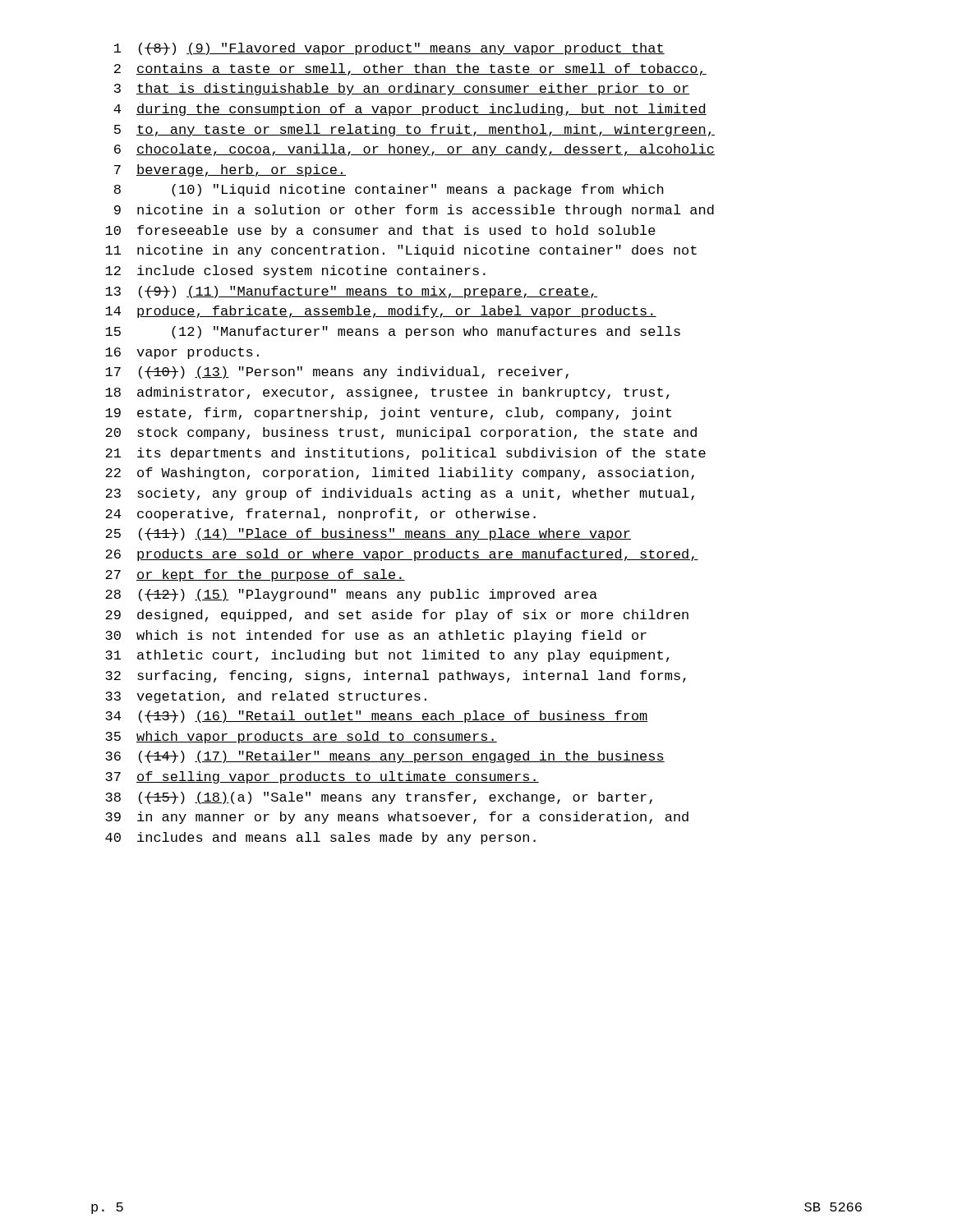Point to the block starting "38 39 40"

tap(476, 819)
